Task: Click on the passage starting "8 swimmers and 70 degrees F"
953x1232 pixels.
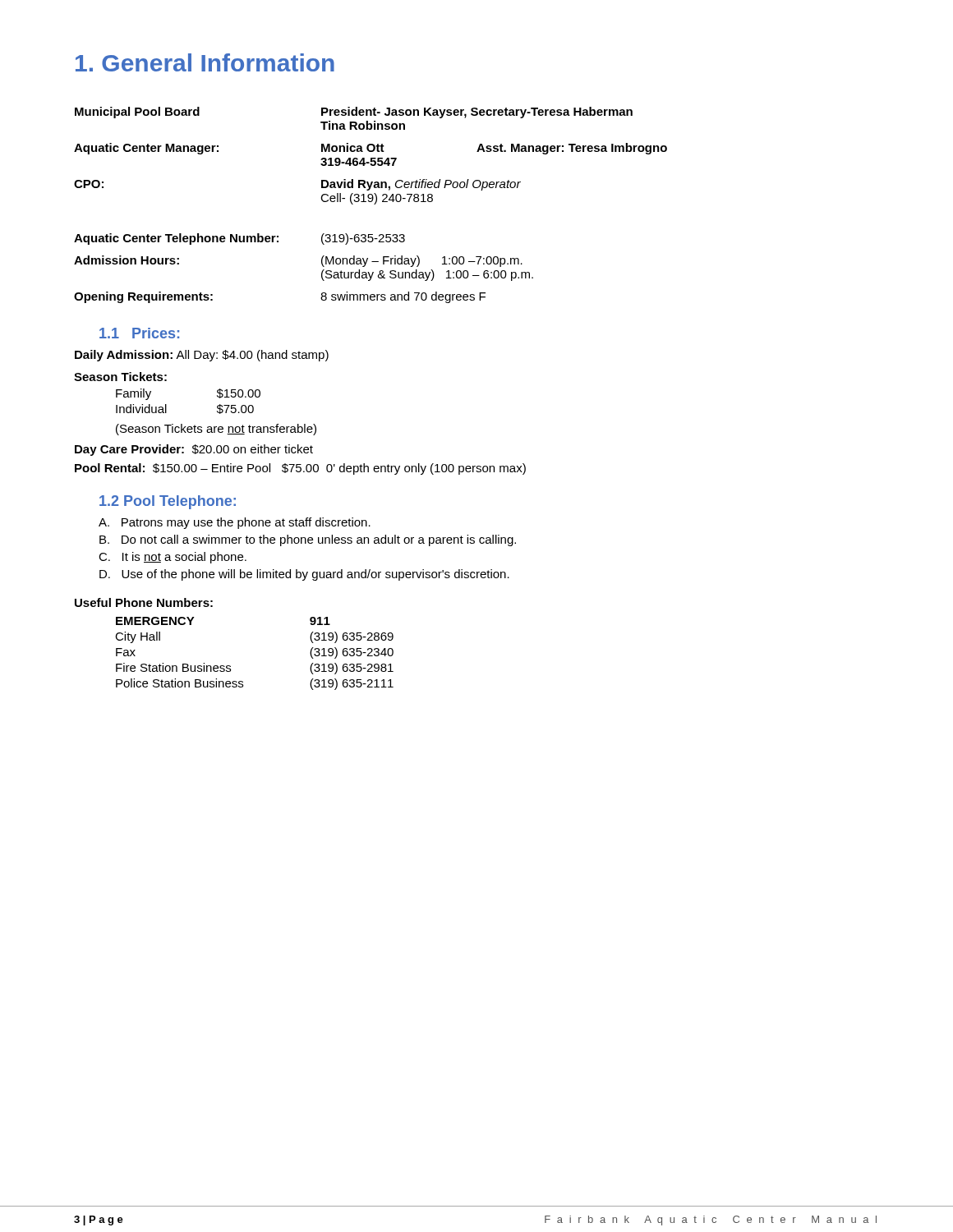Action: click(x=403, y=296)
